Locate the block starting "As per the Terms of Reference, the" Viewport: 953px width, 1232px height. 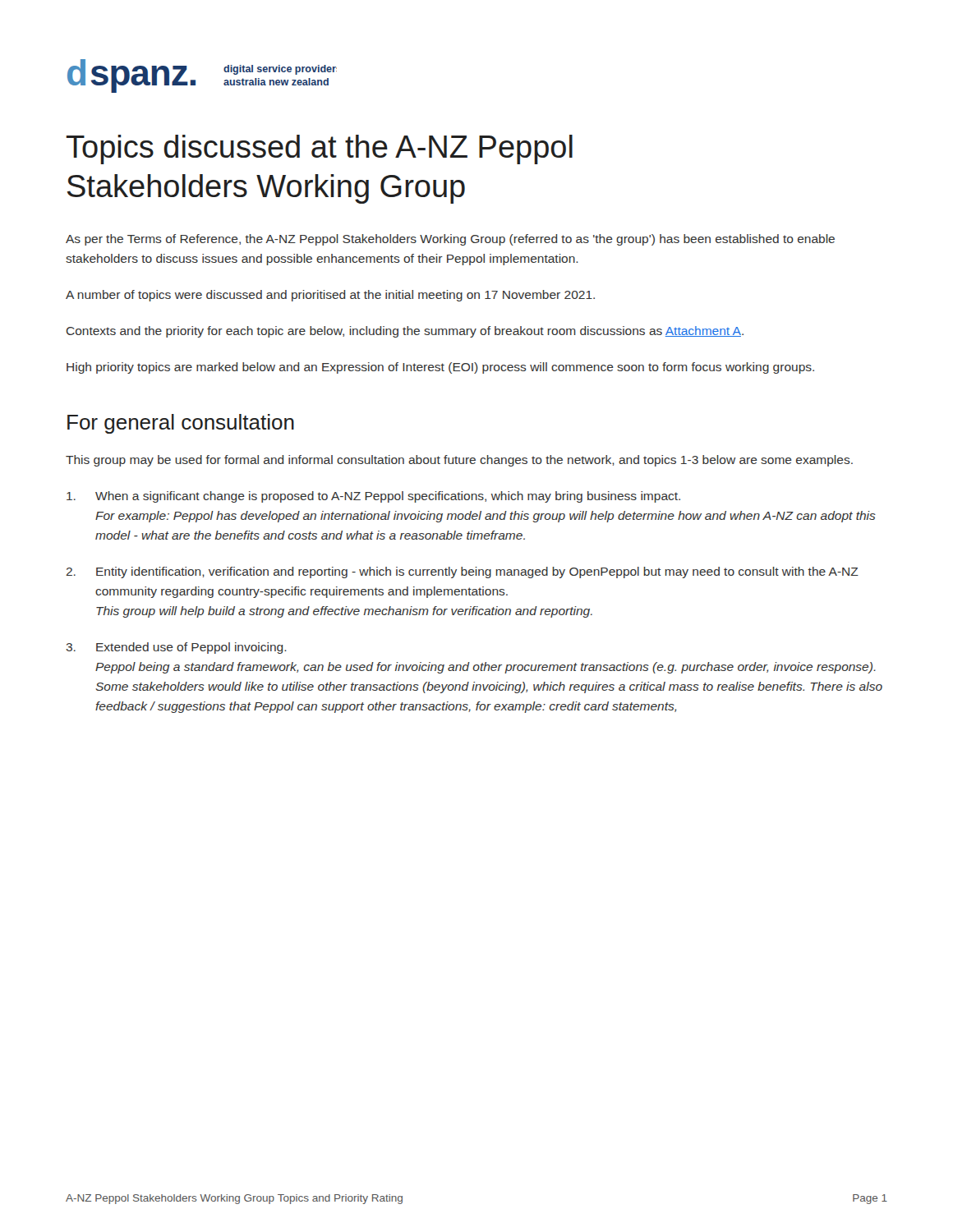[451, 248]
